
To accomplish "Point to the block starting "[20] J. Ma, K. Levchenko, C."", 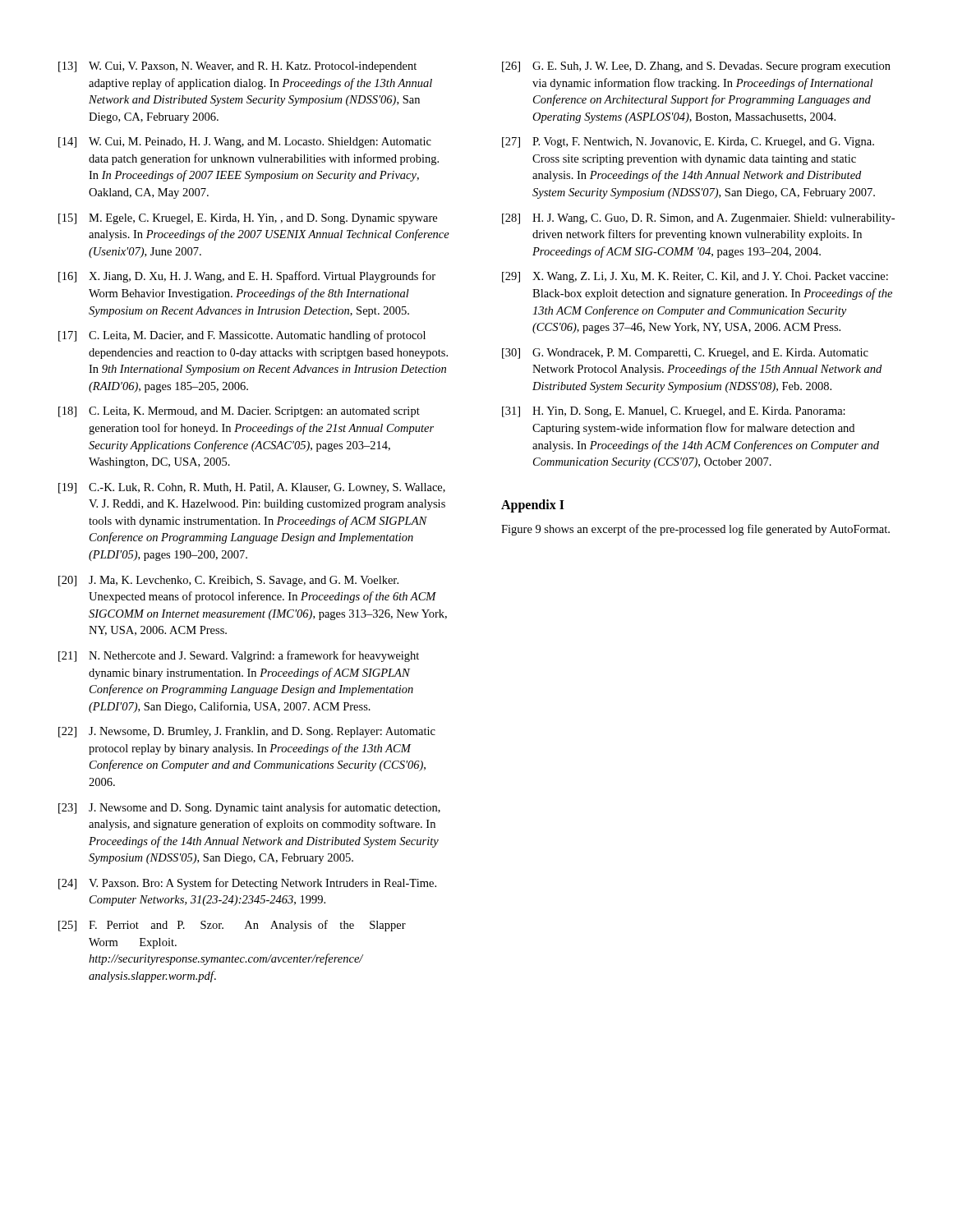I will tap(255, 605).
